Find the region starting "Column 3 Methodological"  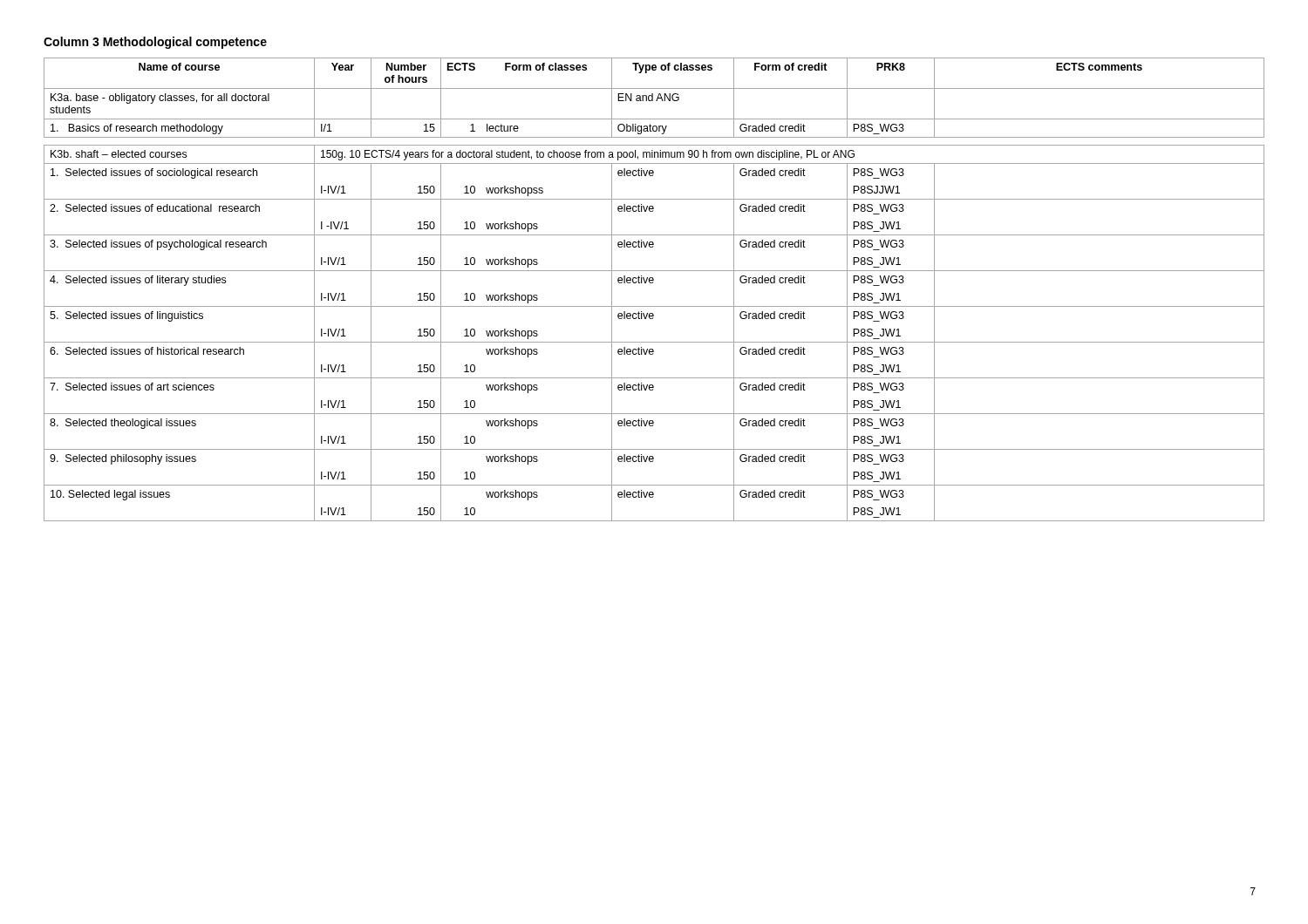tap(155, 42)
